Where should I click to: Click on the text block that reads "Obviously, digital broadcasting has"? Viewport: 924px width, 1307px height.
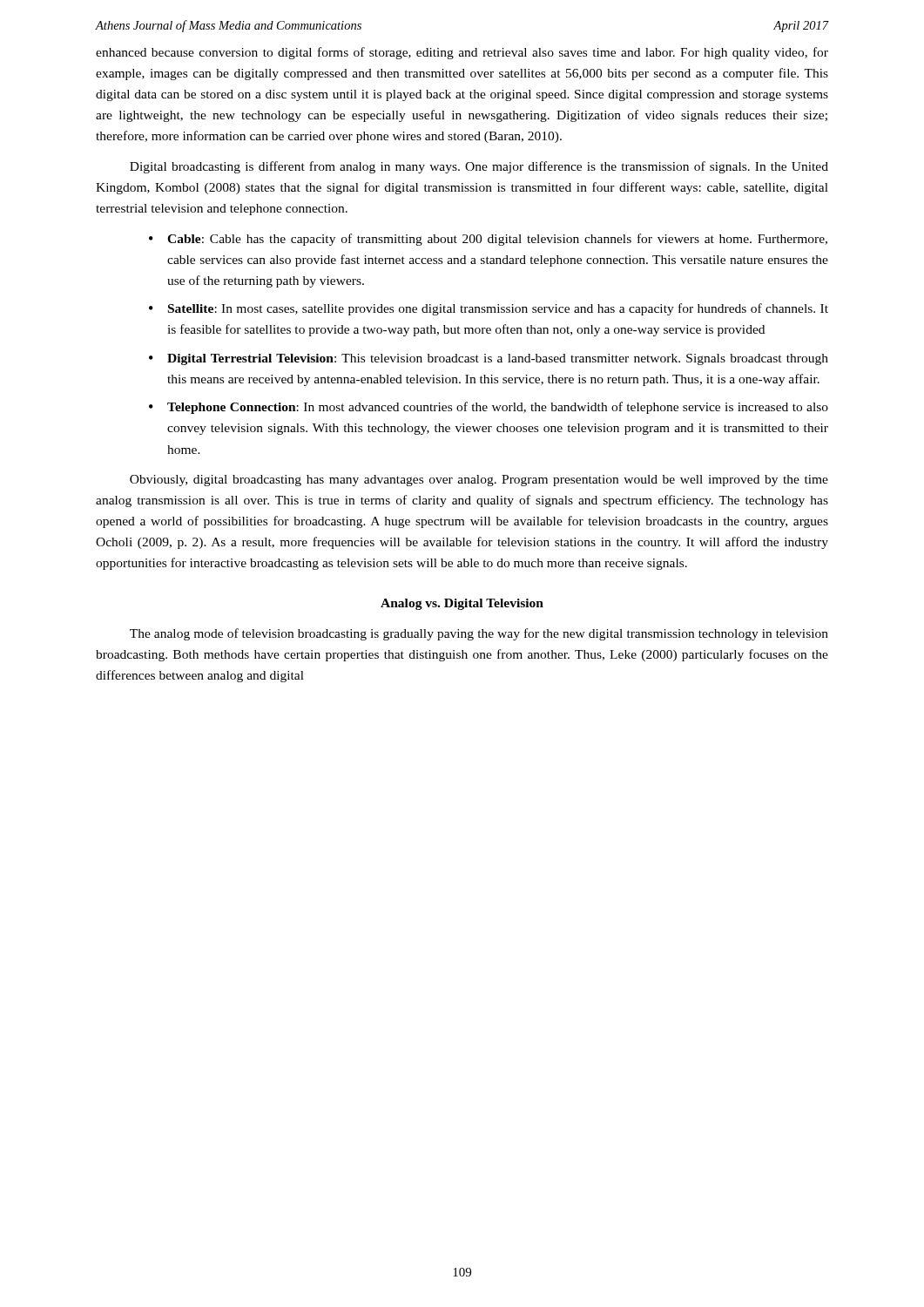462,521
